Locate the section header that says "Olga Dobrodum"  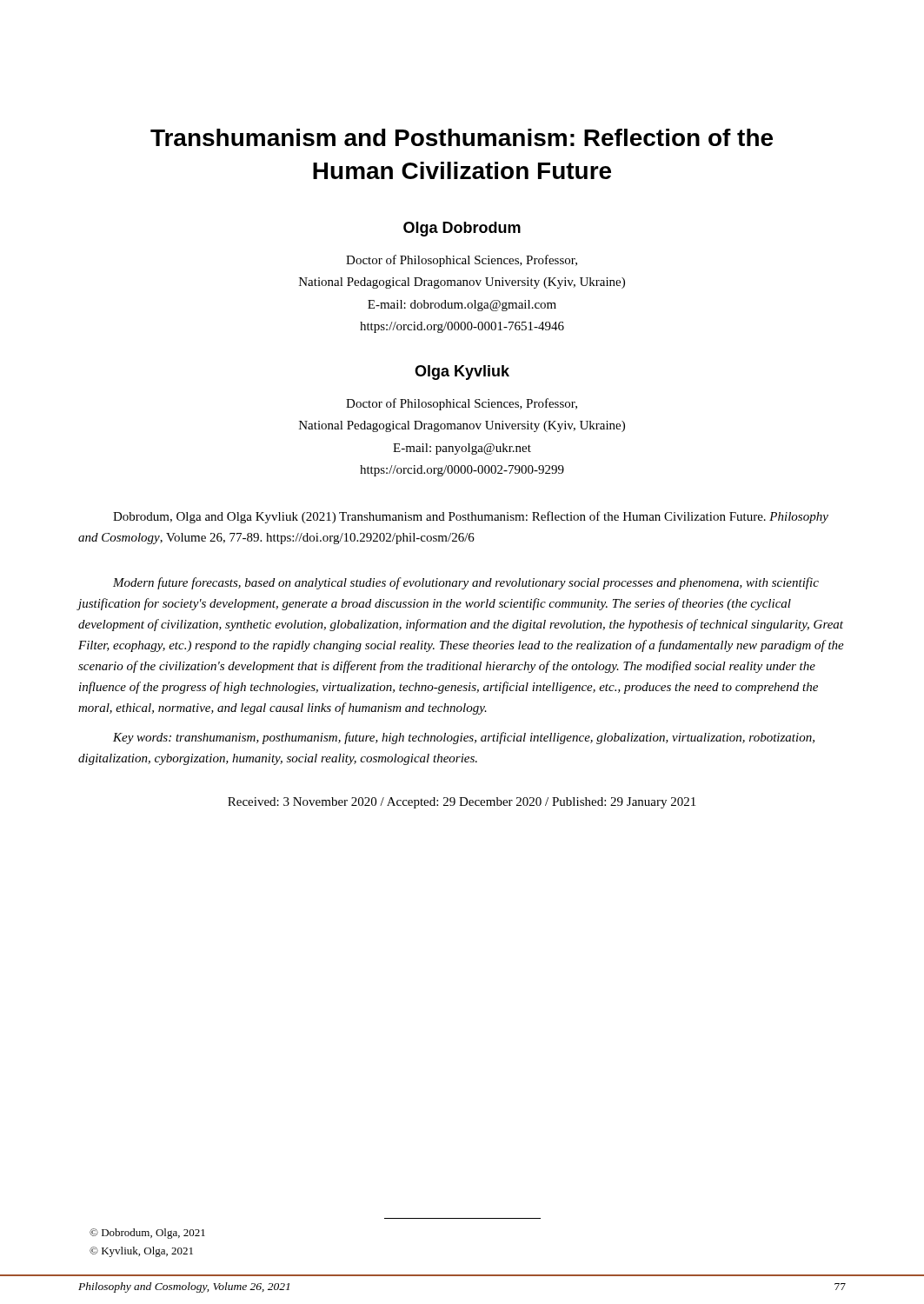[x=462, y=228]
